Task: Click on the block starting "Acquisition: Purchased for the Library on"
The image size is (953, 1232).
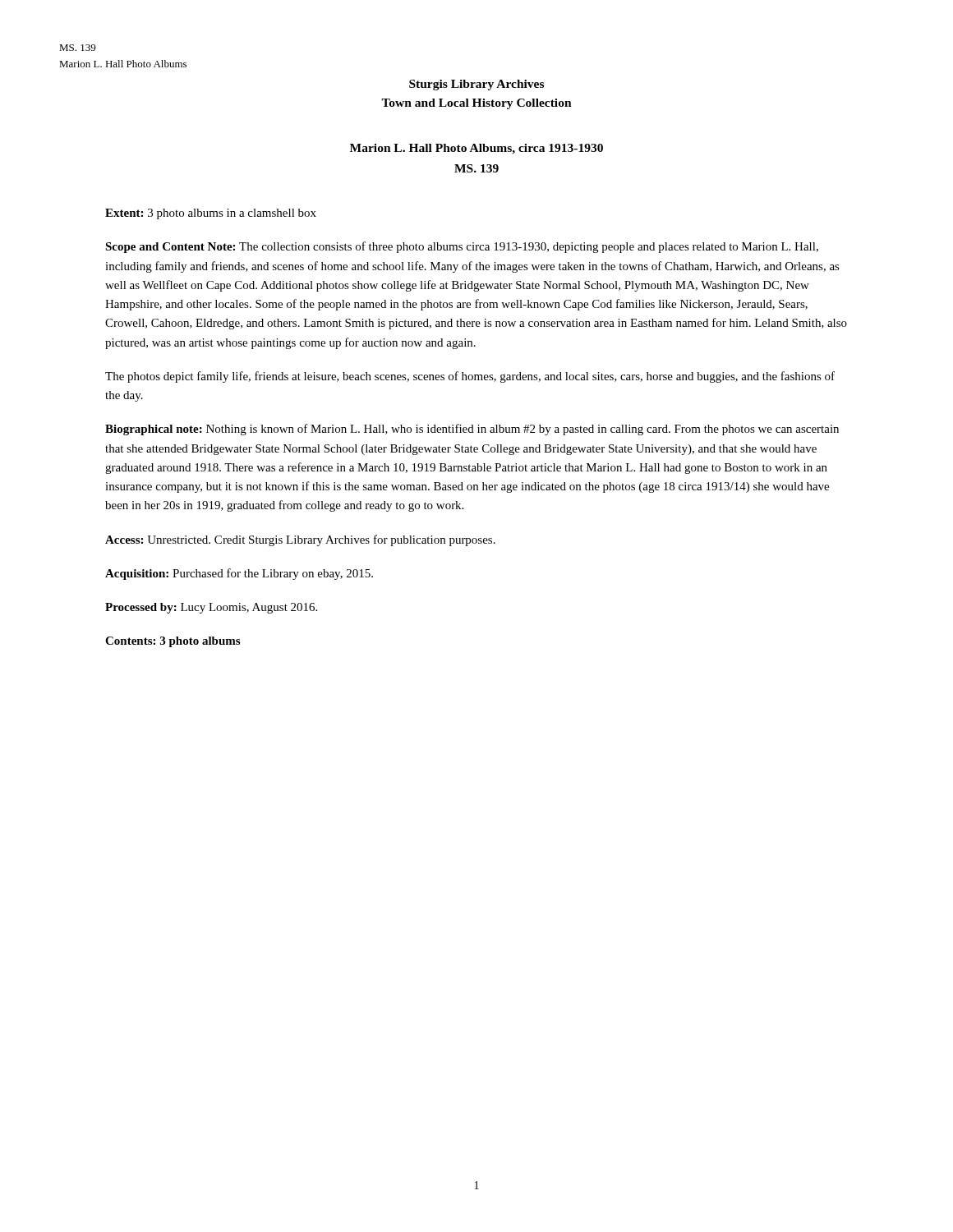Action: (239, 573)
